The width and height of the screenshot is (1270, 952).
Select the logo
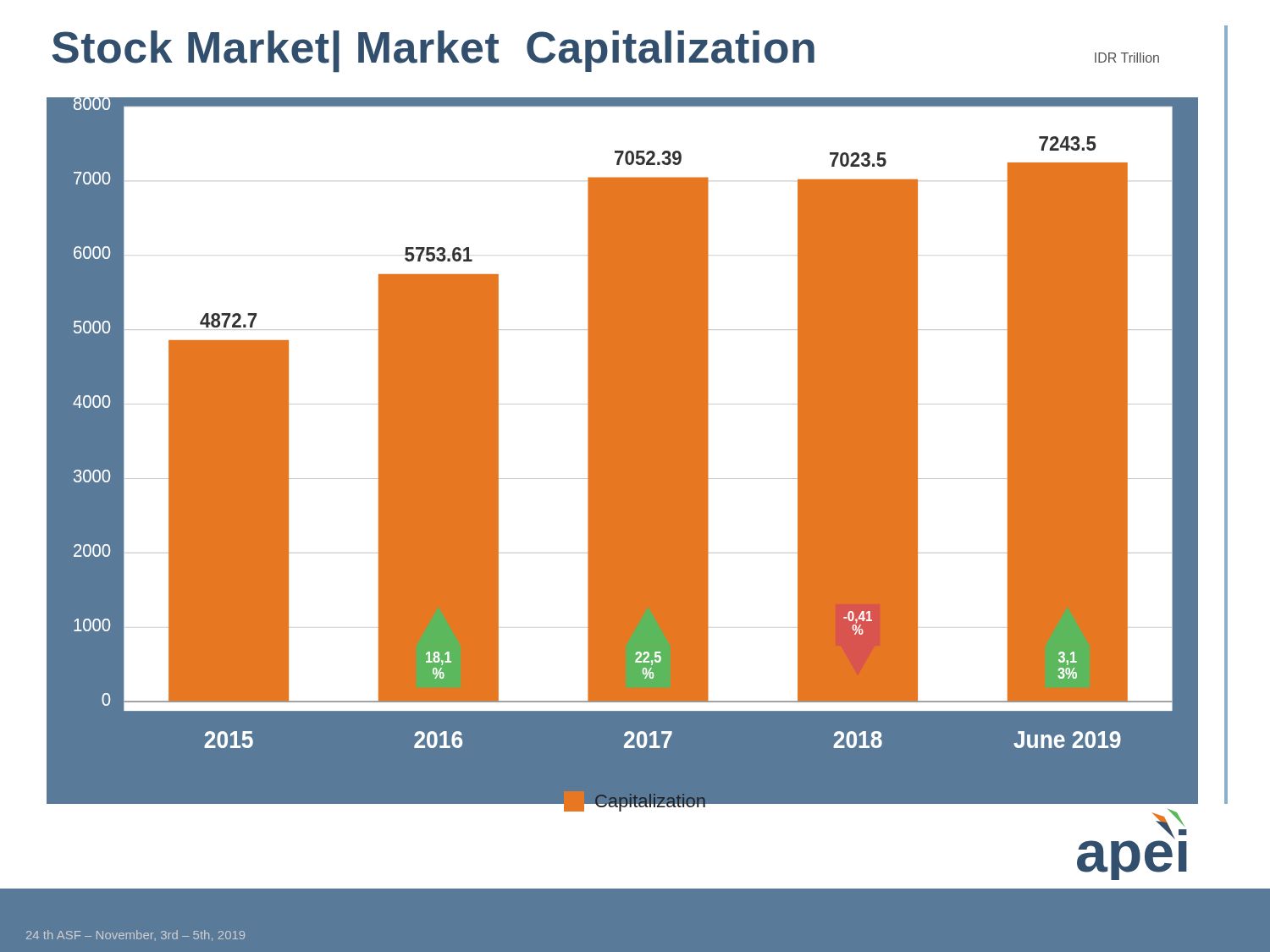tap(1143, 842)
